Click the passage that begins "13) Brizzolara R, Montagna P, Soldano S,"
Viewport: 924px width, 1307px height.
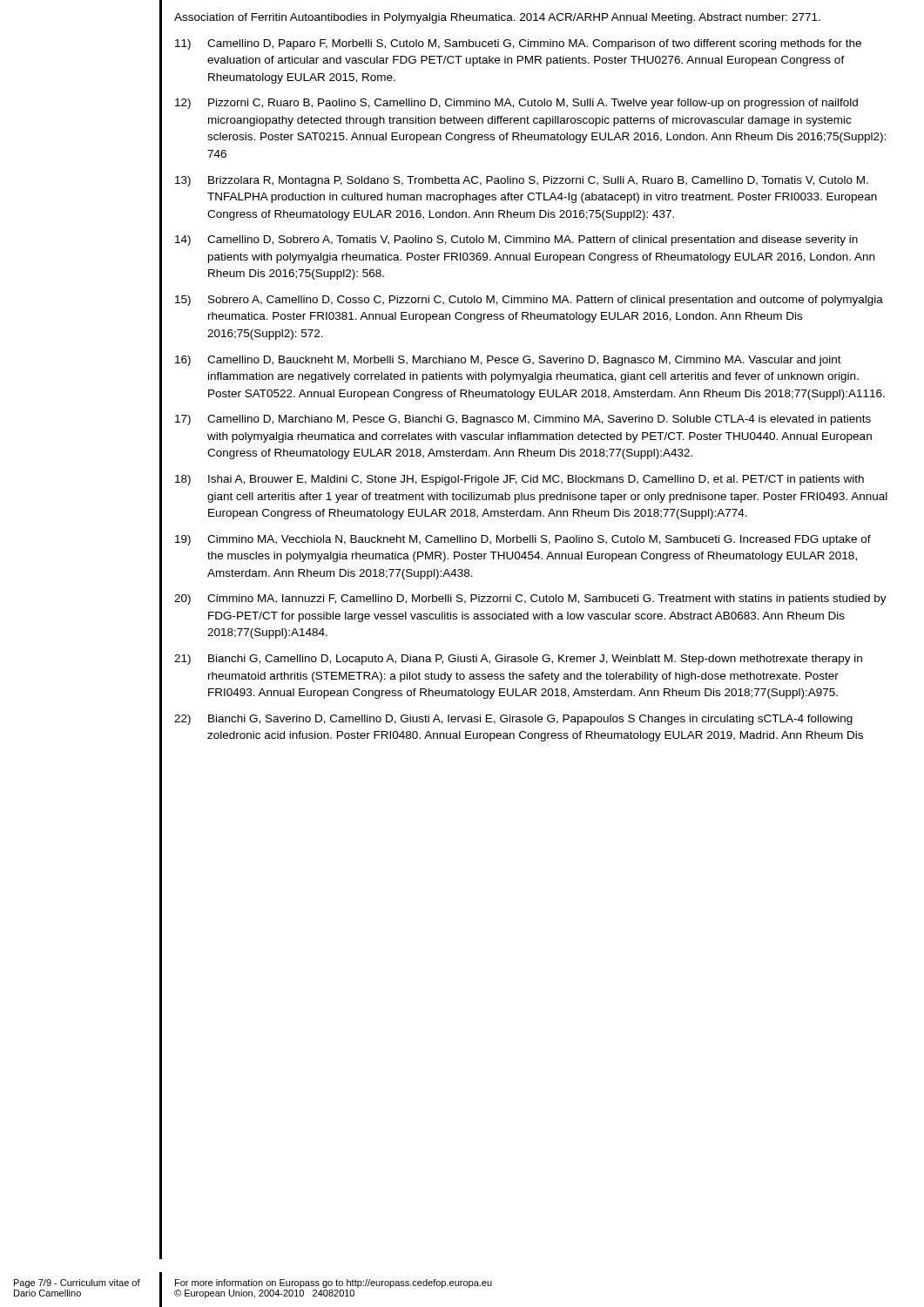click(x=531, y=197)
